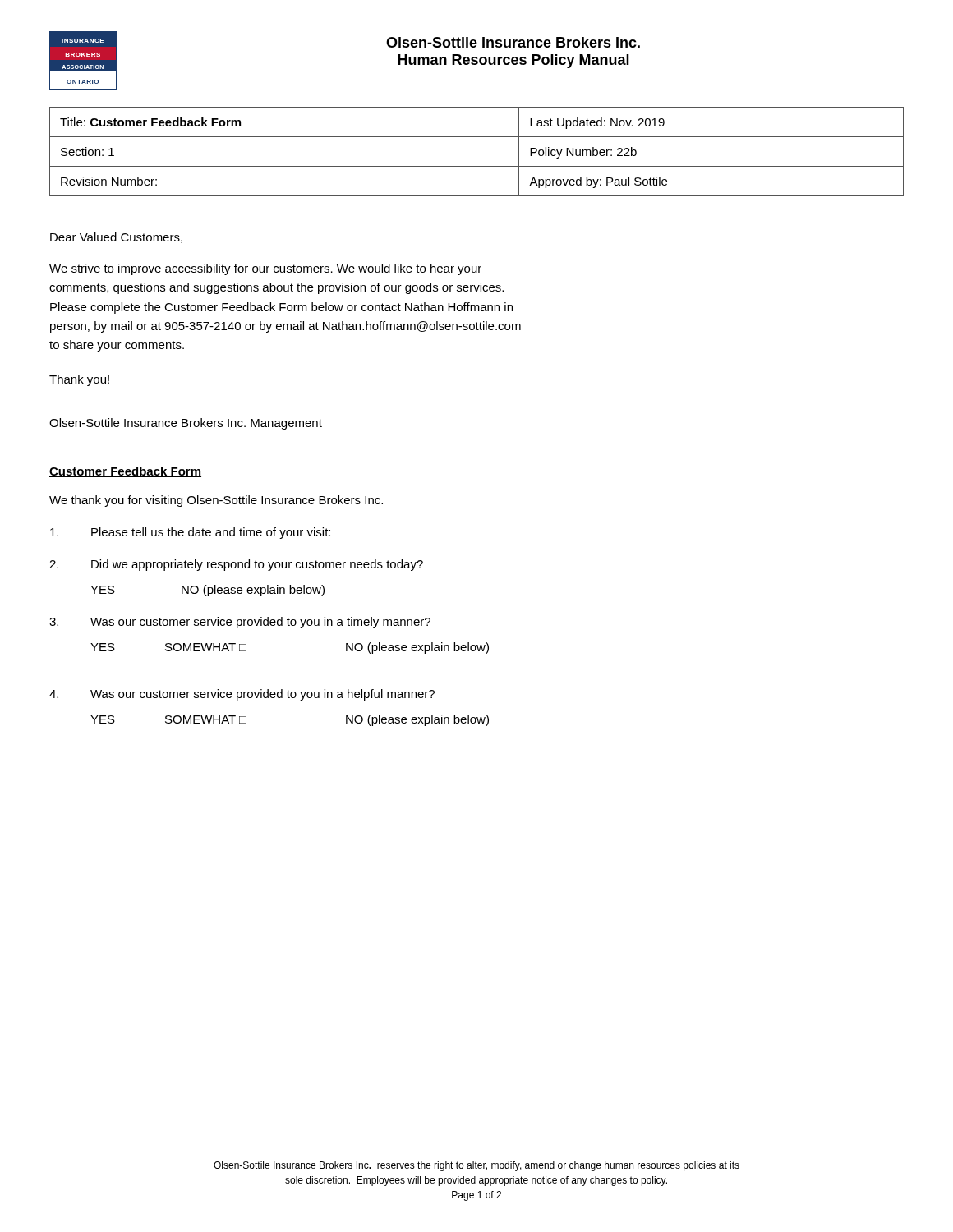Select the text starting "Customer Feedback Form"

[125, 471]
